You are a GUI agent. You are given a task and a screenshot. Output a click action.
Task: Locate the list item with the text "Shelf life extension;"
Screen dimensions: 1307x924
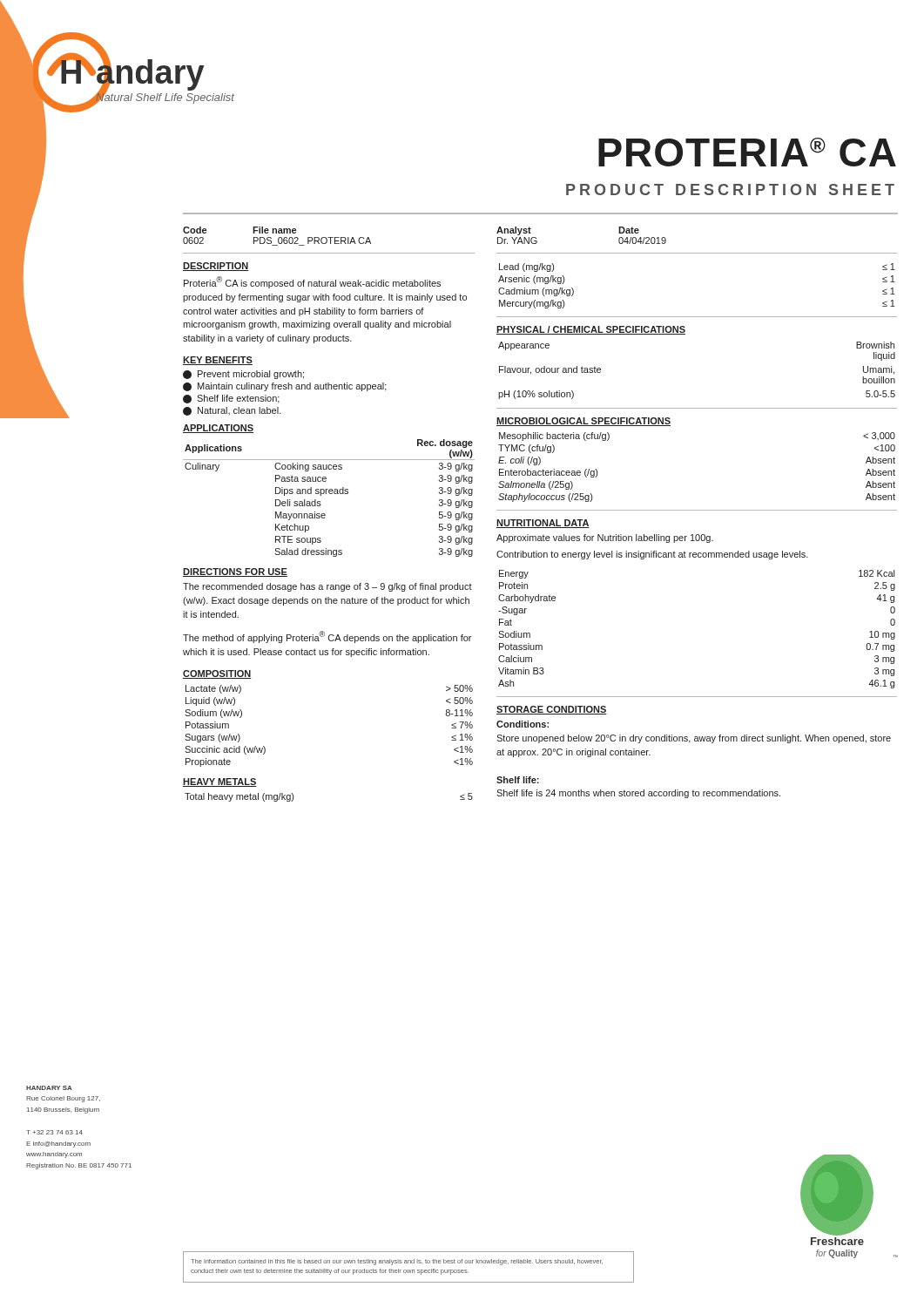231,399
